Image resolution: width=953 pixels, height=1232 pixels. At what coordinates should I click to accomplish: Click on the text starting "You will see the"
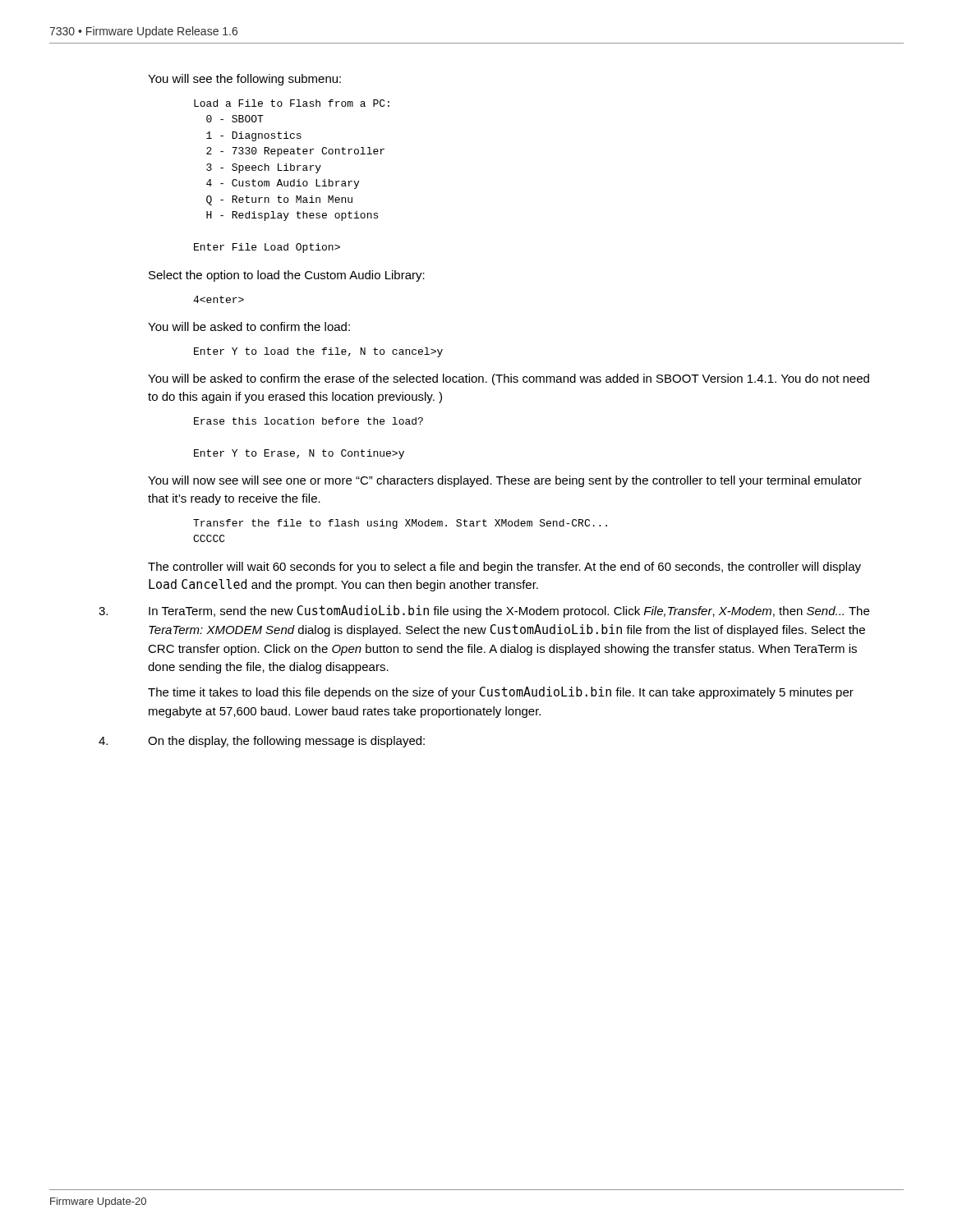click(x=245, y=78)
